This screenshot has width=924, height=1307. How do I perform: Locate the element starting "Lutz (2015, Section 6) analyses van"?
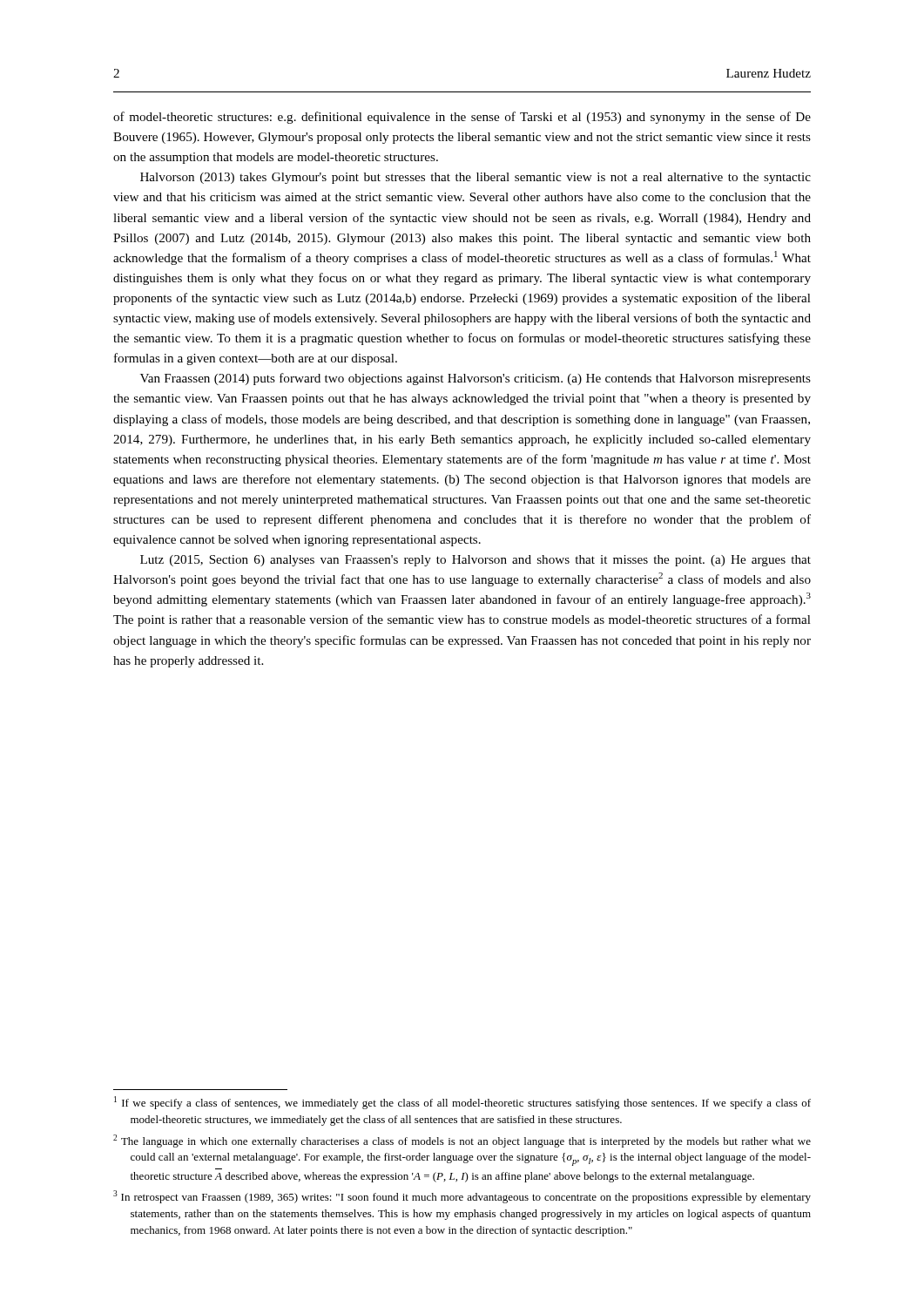coord(462,609)
